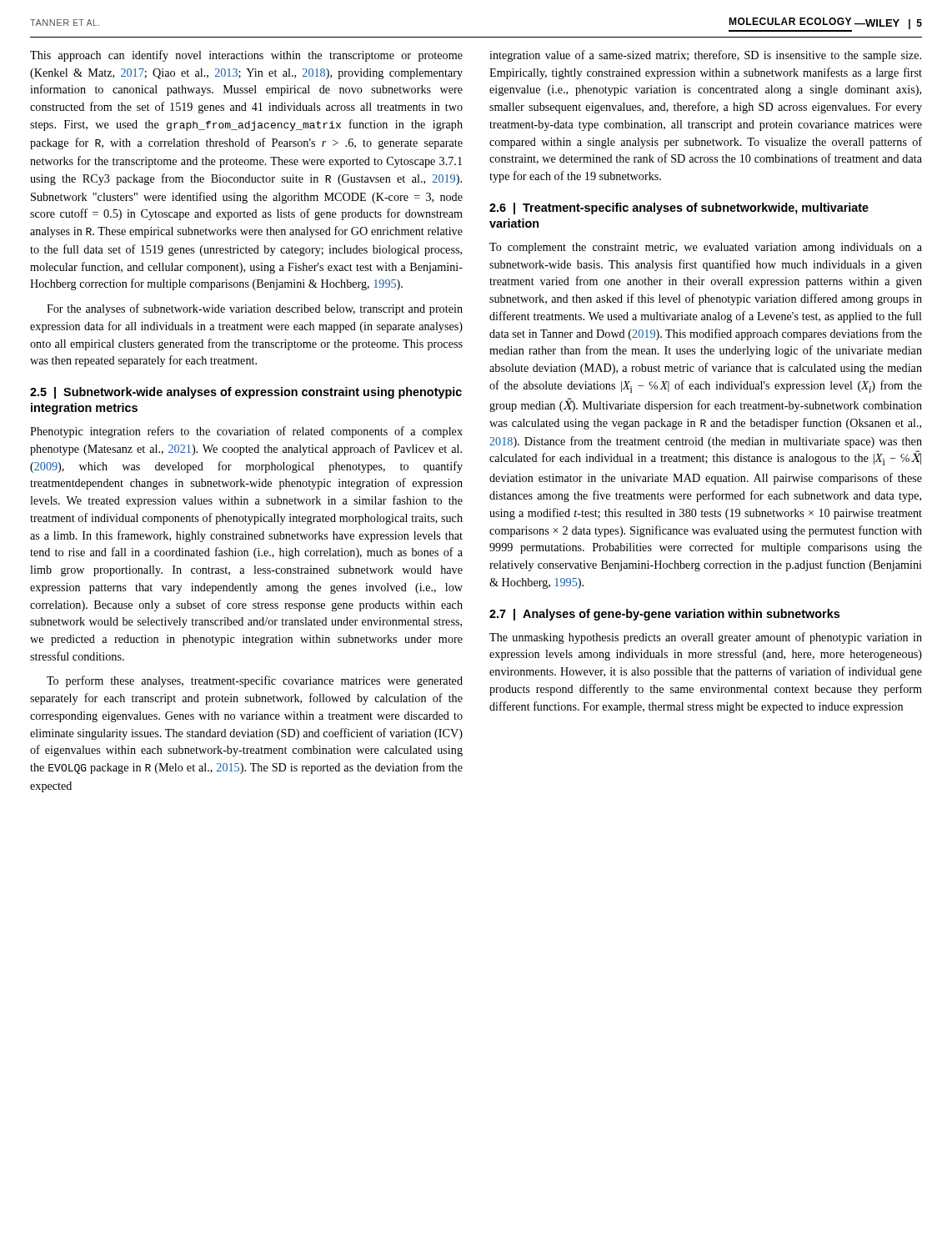Click on the block starting "2.7 | Analyses of gene-by-gene variation within subnetworks"

pos(665,613)
